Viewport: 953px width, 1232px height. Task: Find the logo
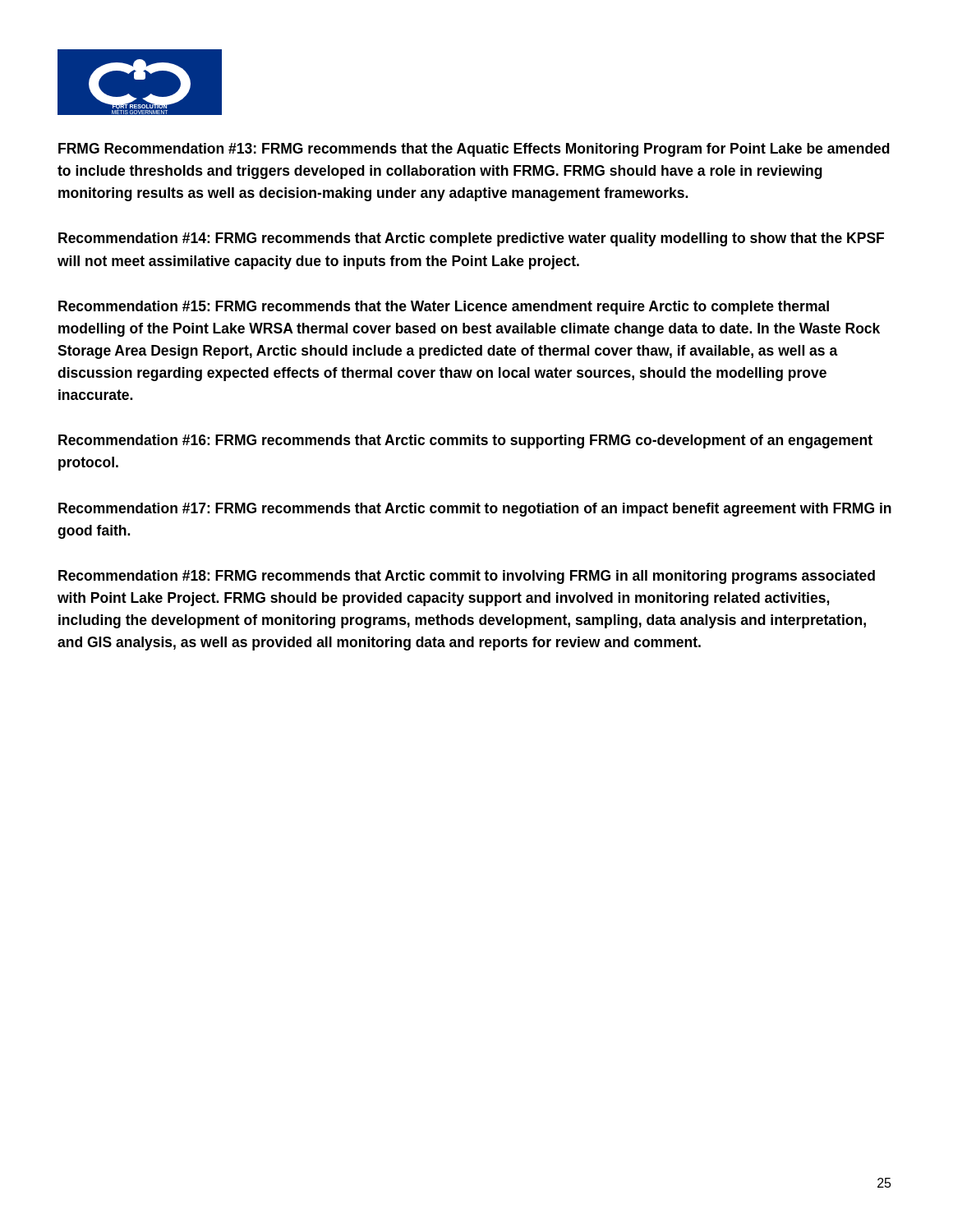(x=476, y=82)
